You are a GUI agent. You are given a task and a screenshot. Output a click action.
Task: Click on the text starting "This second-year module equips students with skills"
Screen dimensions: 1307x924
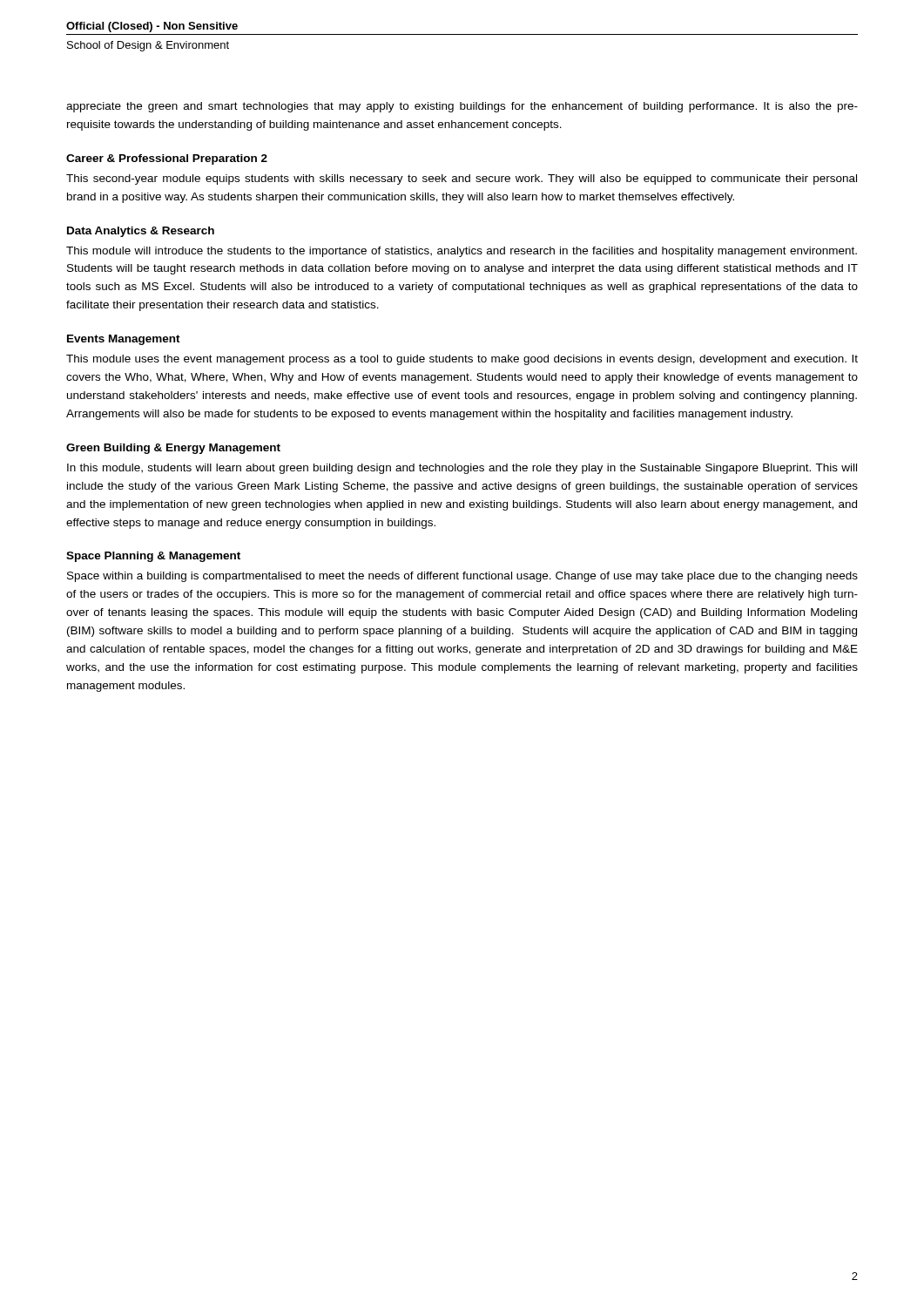tap(462, 187)
